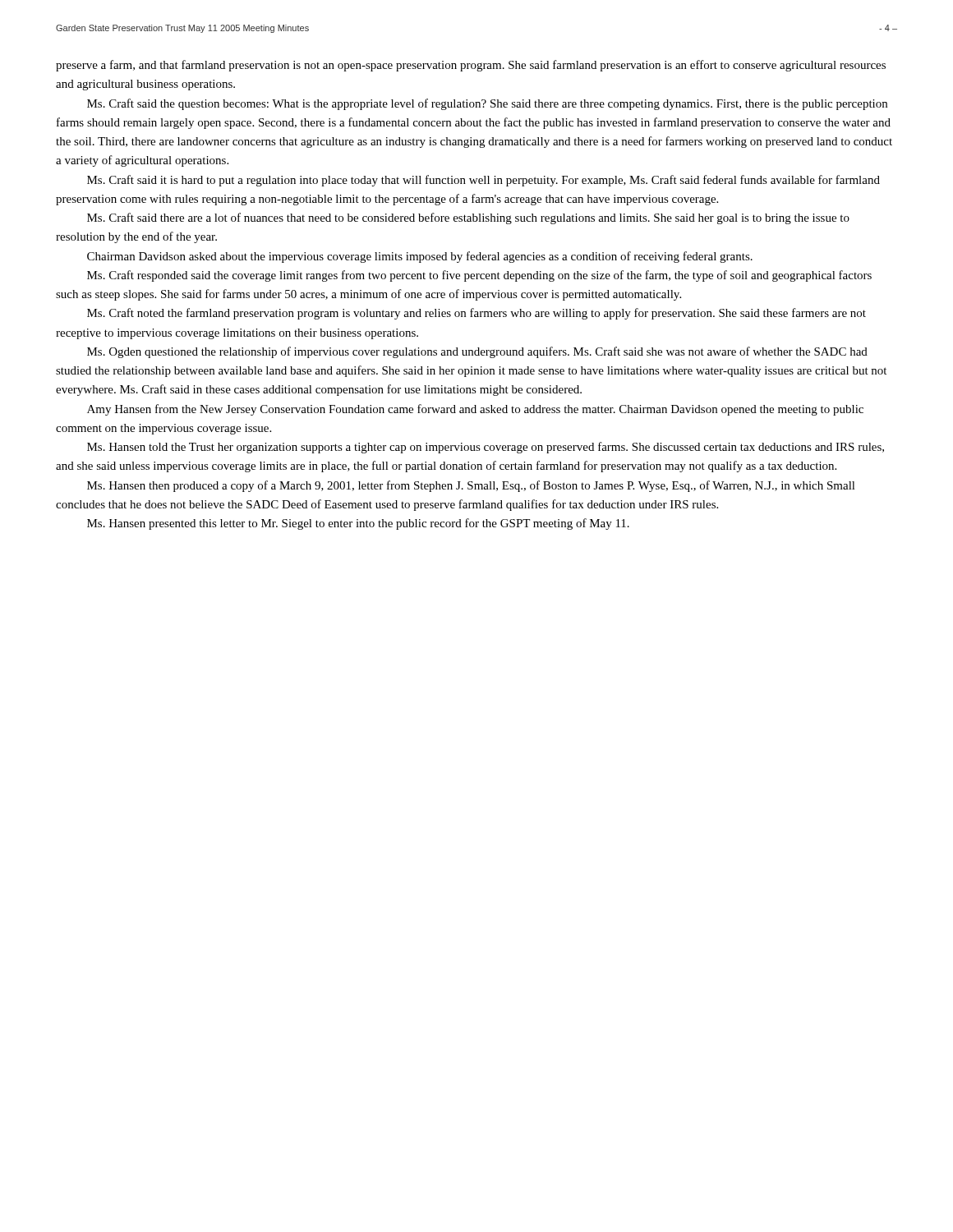Navigate to the text block starting "Ms. Hansen then produced a copy"

(476, 495)
